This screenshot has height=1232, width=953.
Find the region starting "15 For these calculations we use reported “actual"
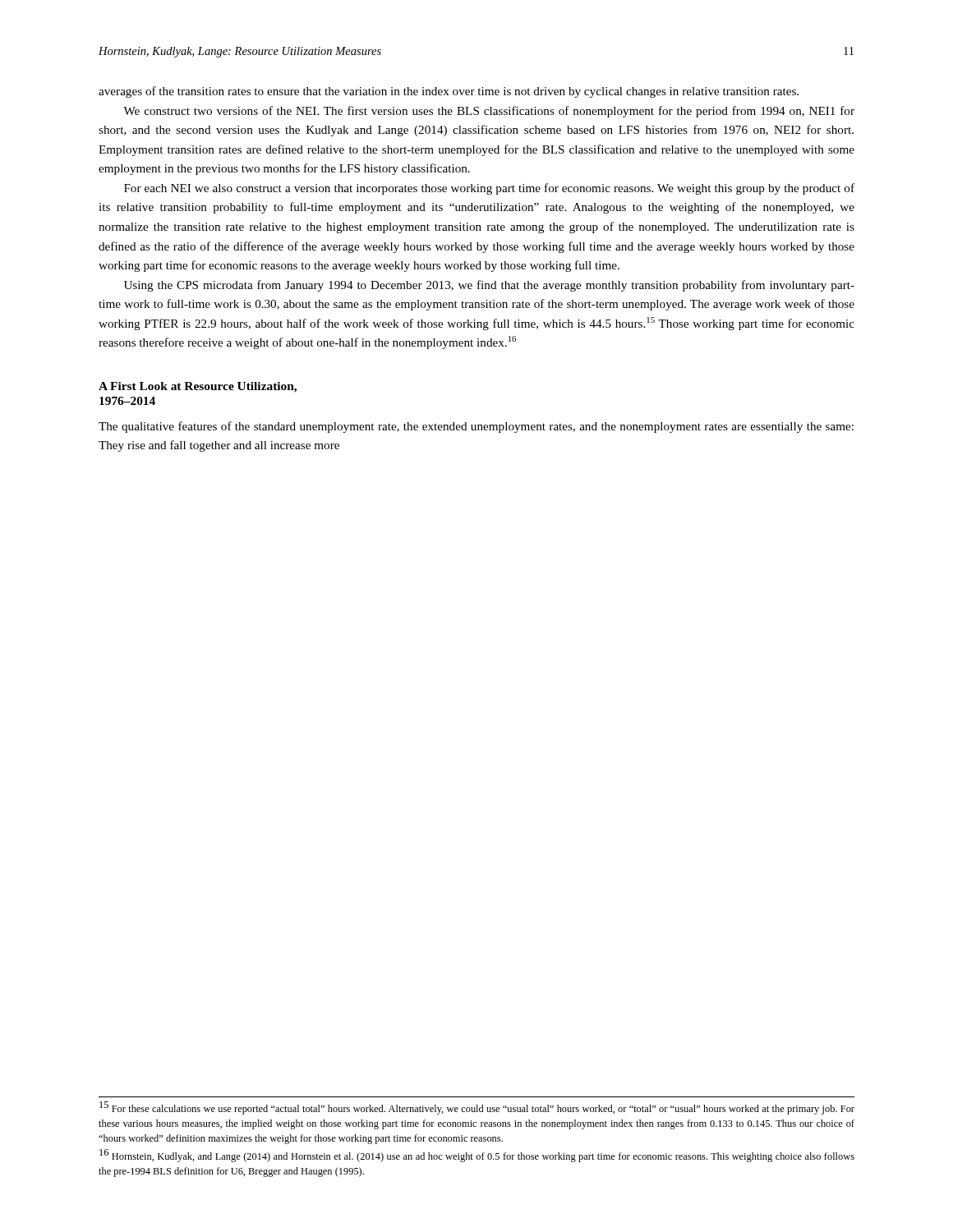tap(476, 1123)
